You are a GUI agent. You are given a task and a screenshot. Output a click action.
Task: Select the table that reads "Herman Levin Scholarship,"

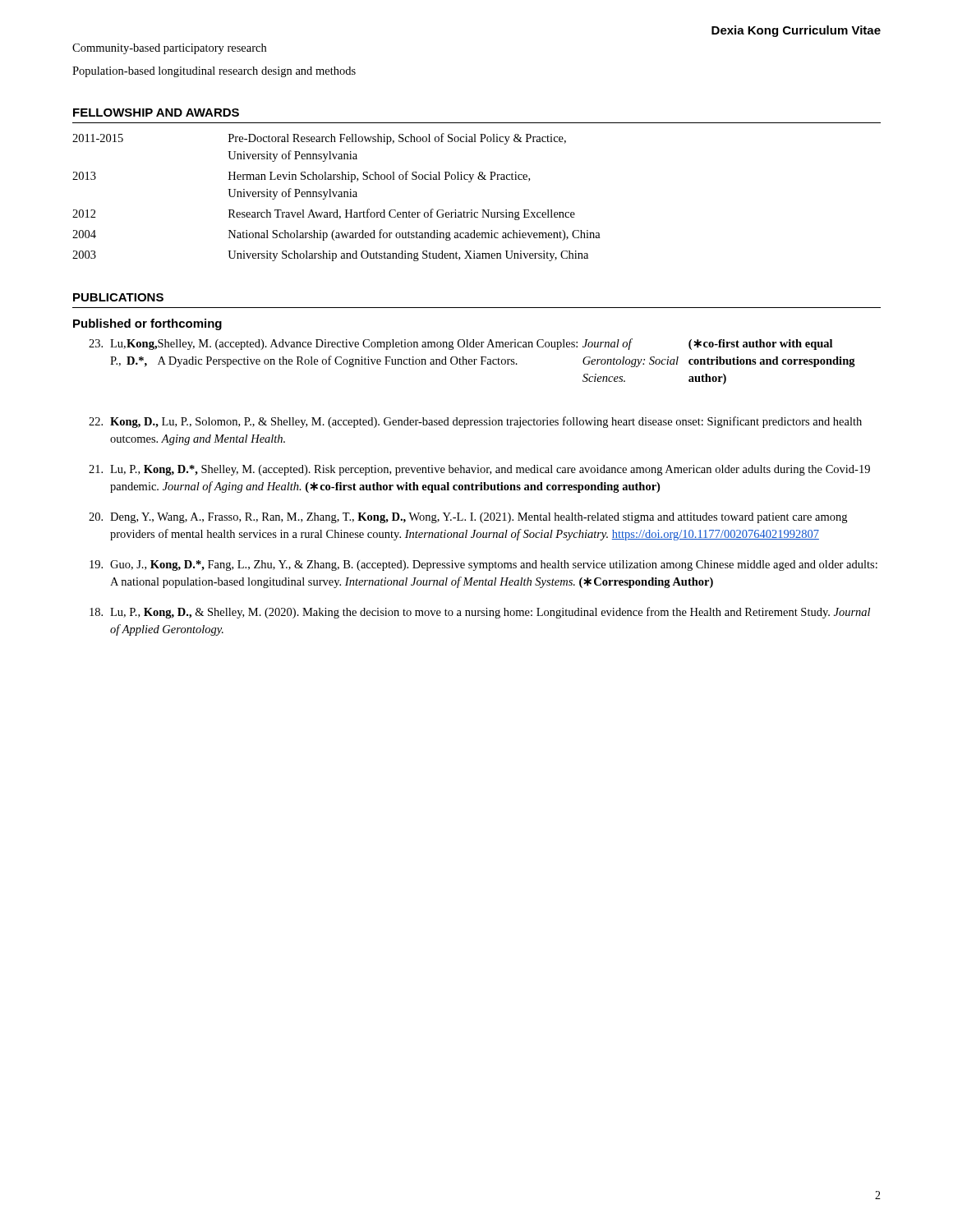[x=476, y=196]
